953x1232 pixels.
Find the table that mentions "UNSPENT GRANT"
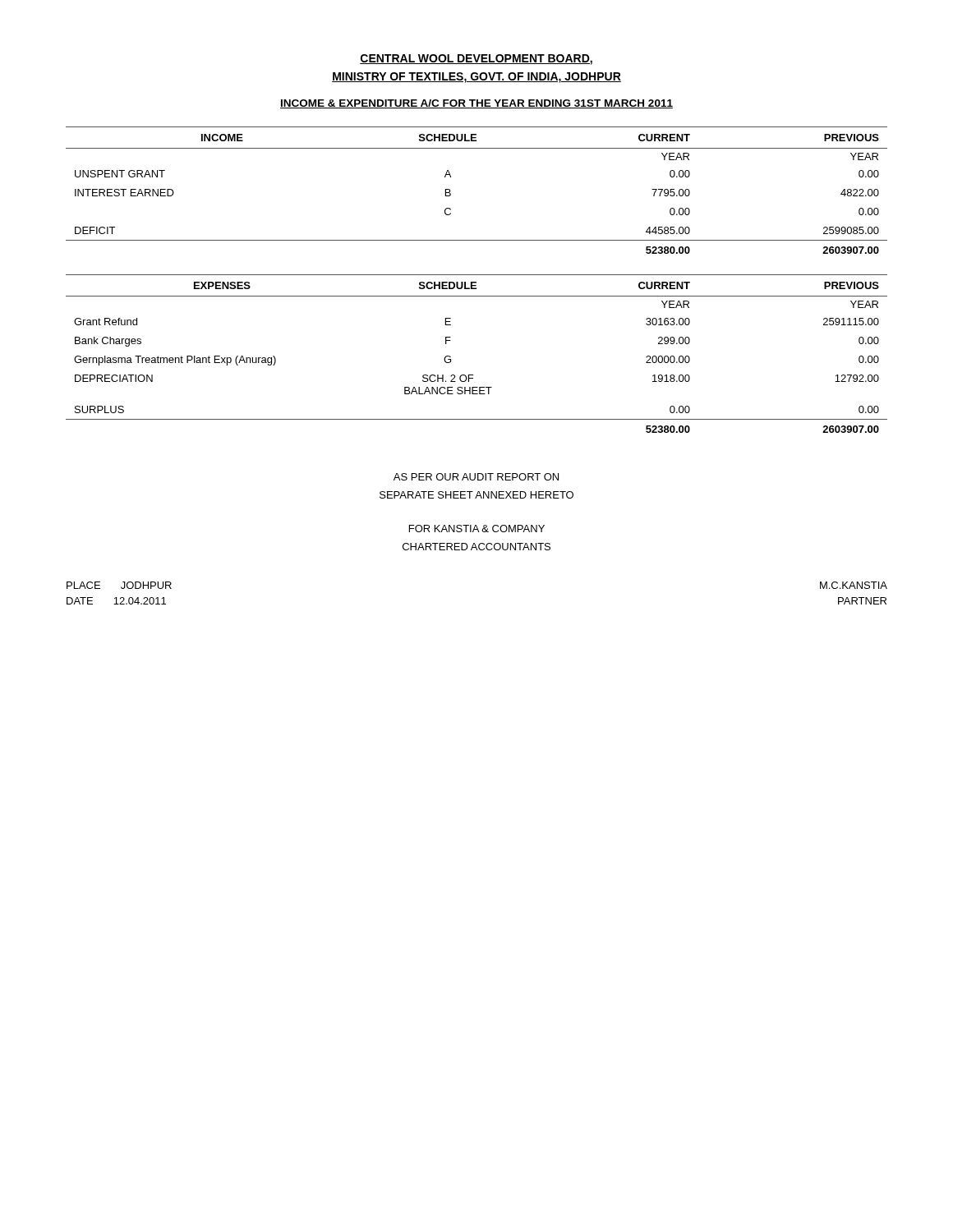(476, 193)
